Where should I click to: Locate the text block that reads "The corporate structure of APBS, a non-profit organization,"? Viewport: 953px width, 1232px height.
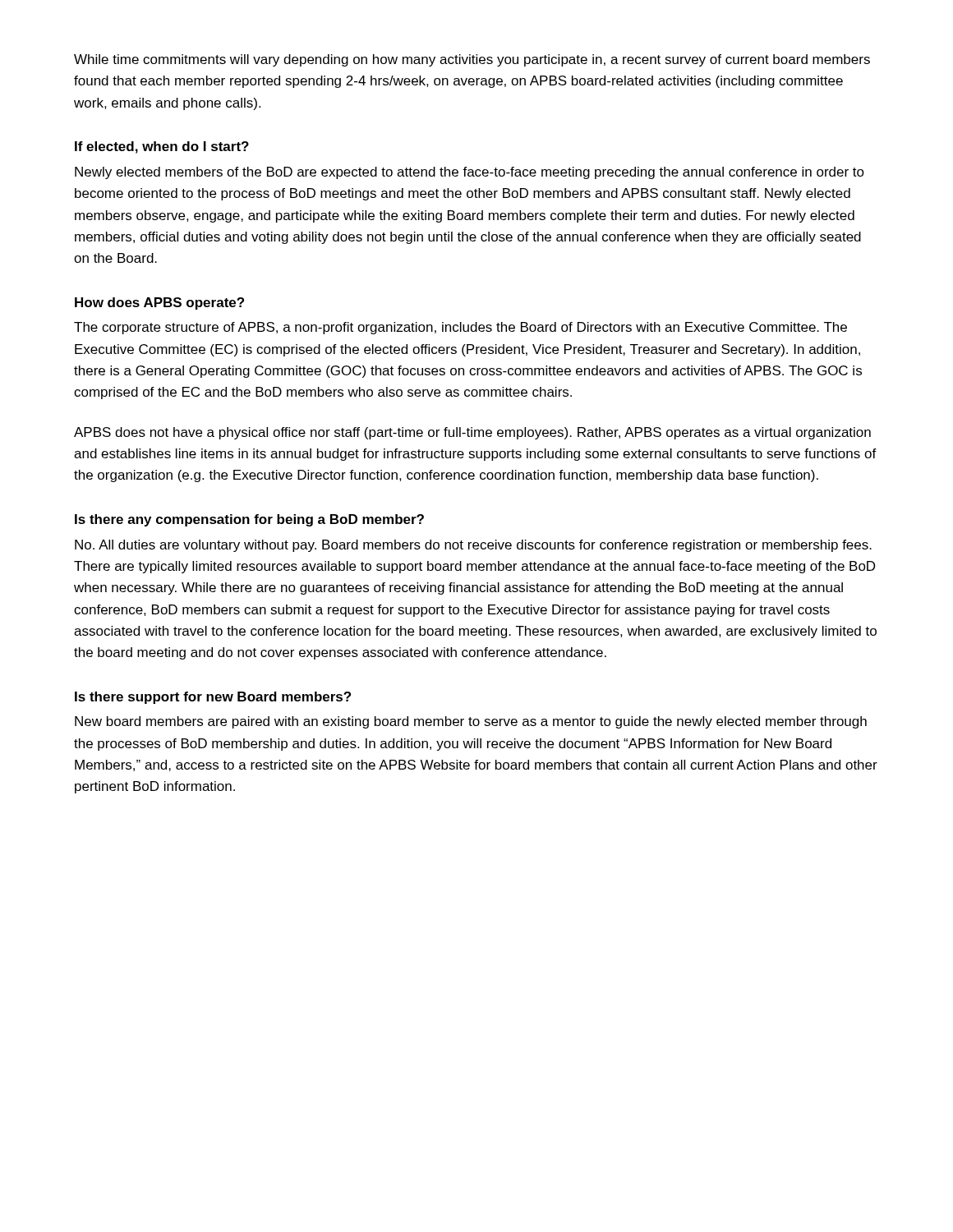coord(468,360)
